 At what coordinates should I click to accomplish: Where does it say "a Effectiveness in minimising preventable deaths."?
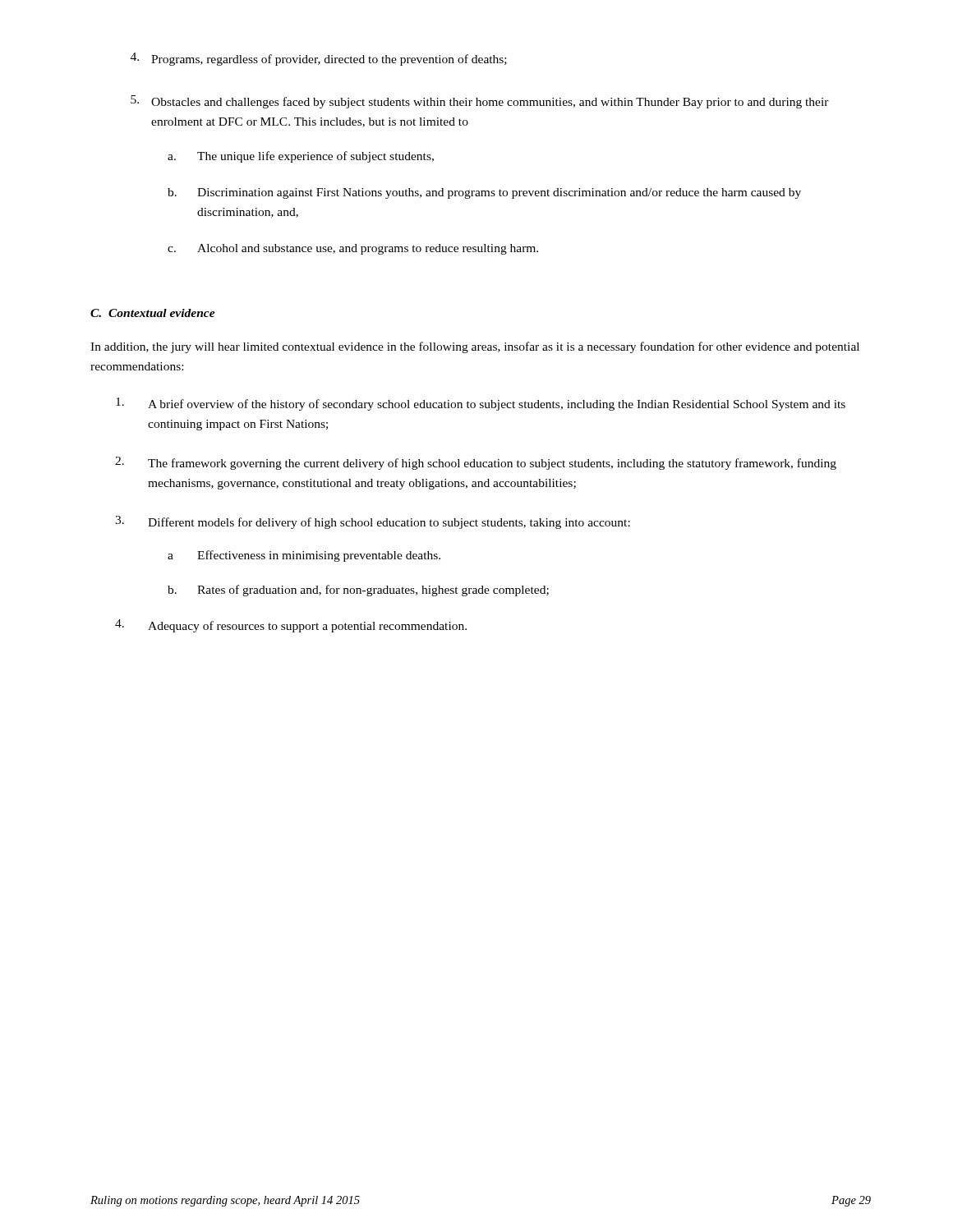[x=304, y=556]
